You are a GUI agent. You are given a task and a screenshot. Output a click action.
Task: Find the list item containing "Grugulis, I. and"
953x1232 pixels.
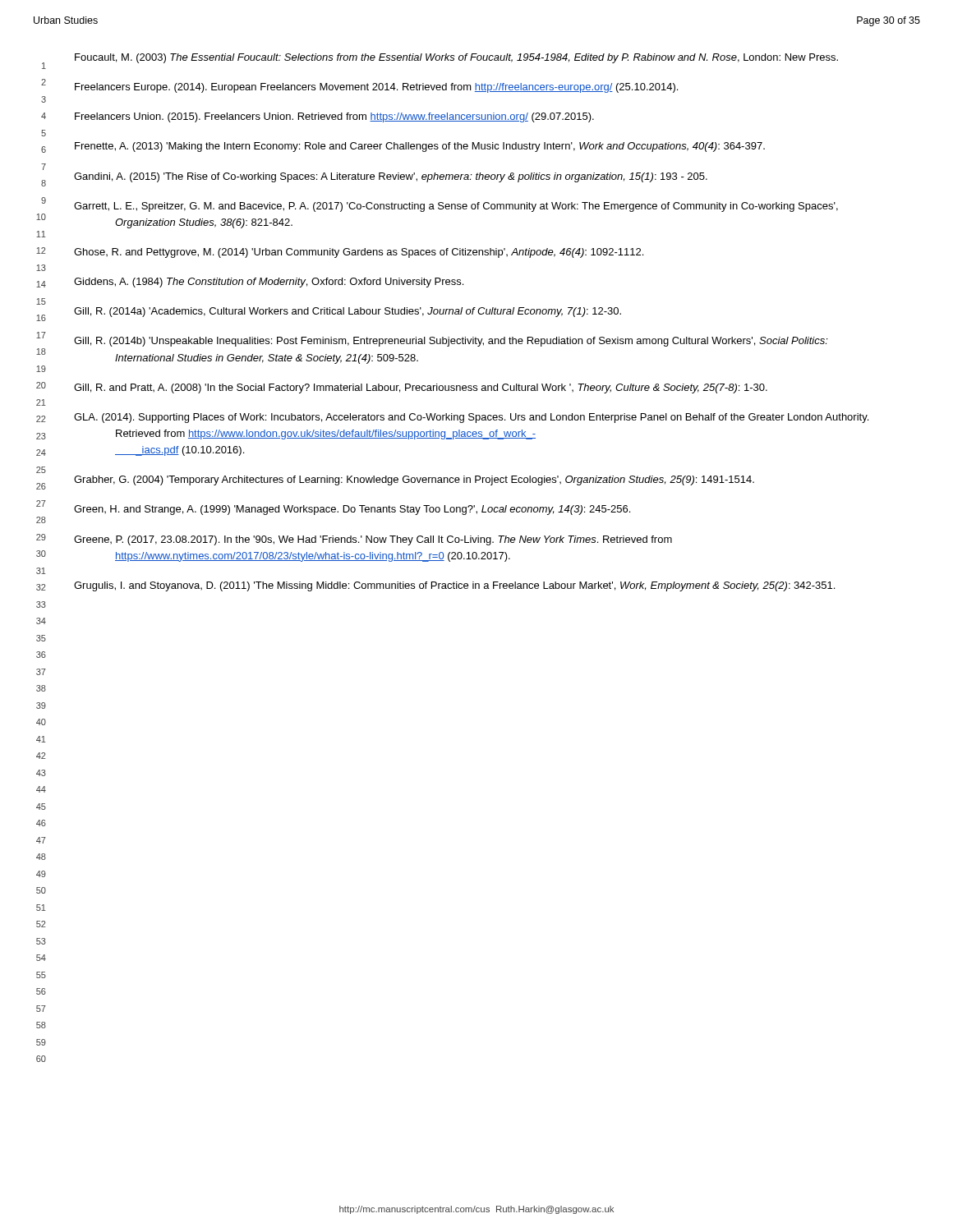click(455, 585)
